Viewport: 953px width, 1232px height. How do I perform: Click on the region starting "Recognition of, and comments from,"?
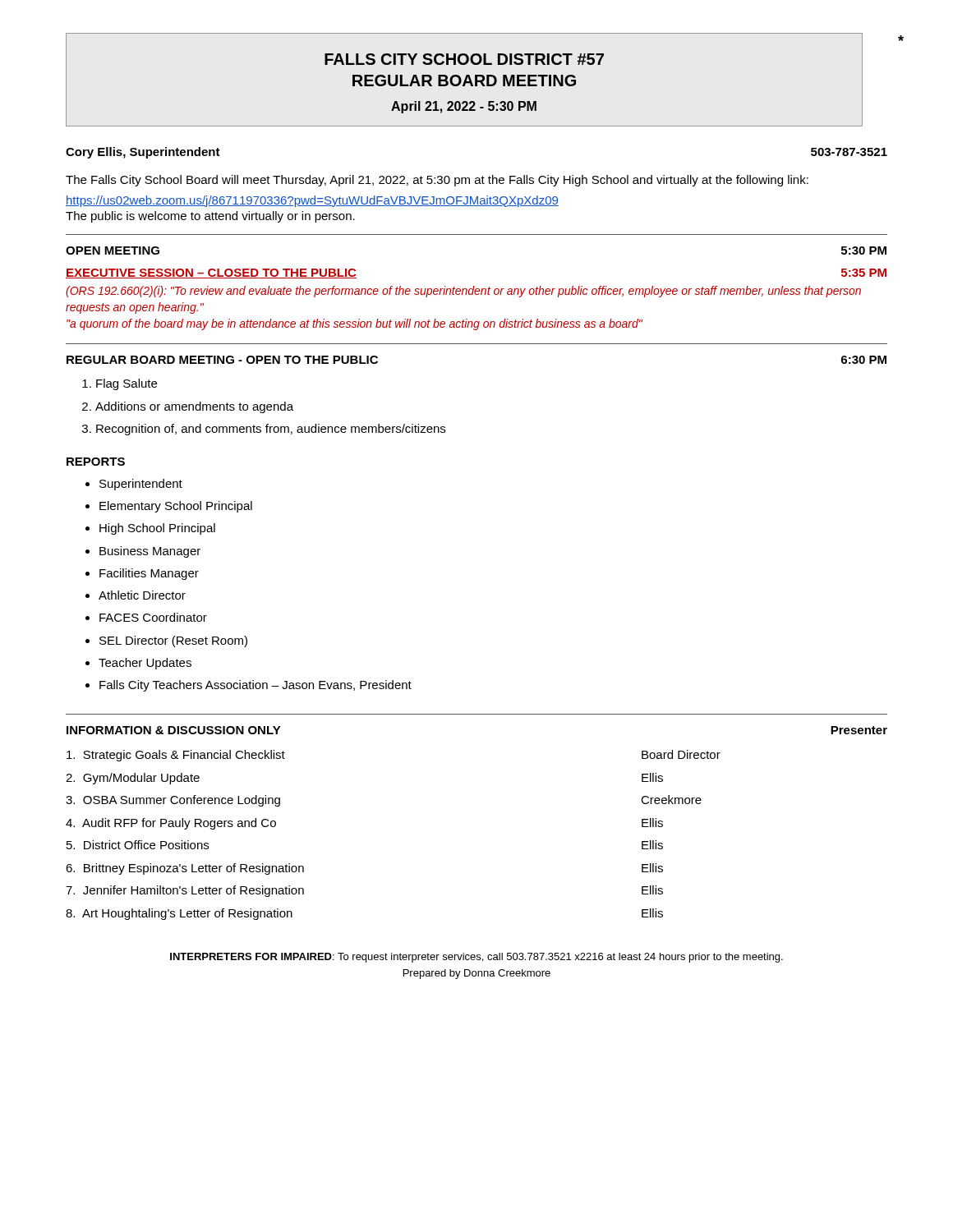[x=271, y=429]
